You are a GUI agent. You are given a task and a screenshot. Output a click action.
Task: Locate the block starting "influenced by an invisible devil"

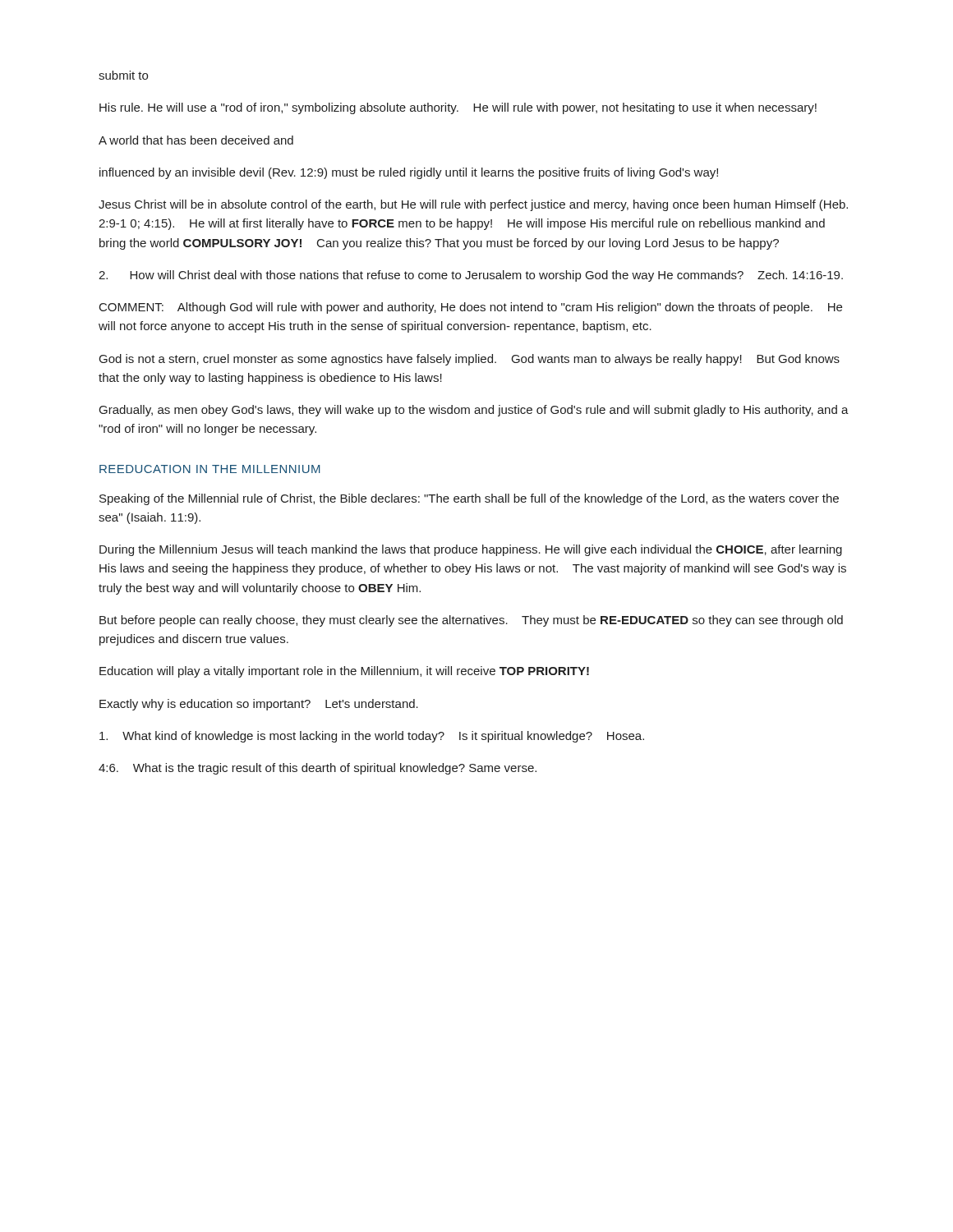409,172
